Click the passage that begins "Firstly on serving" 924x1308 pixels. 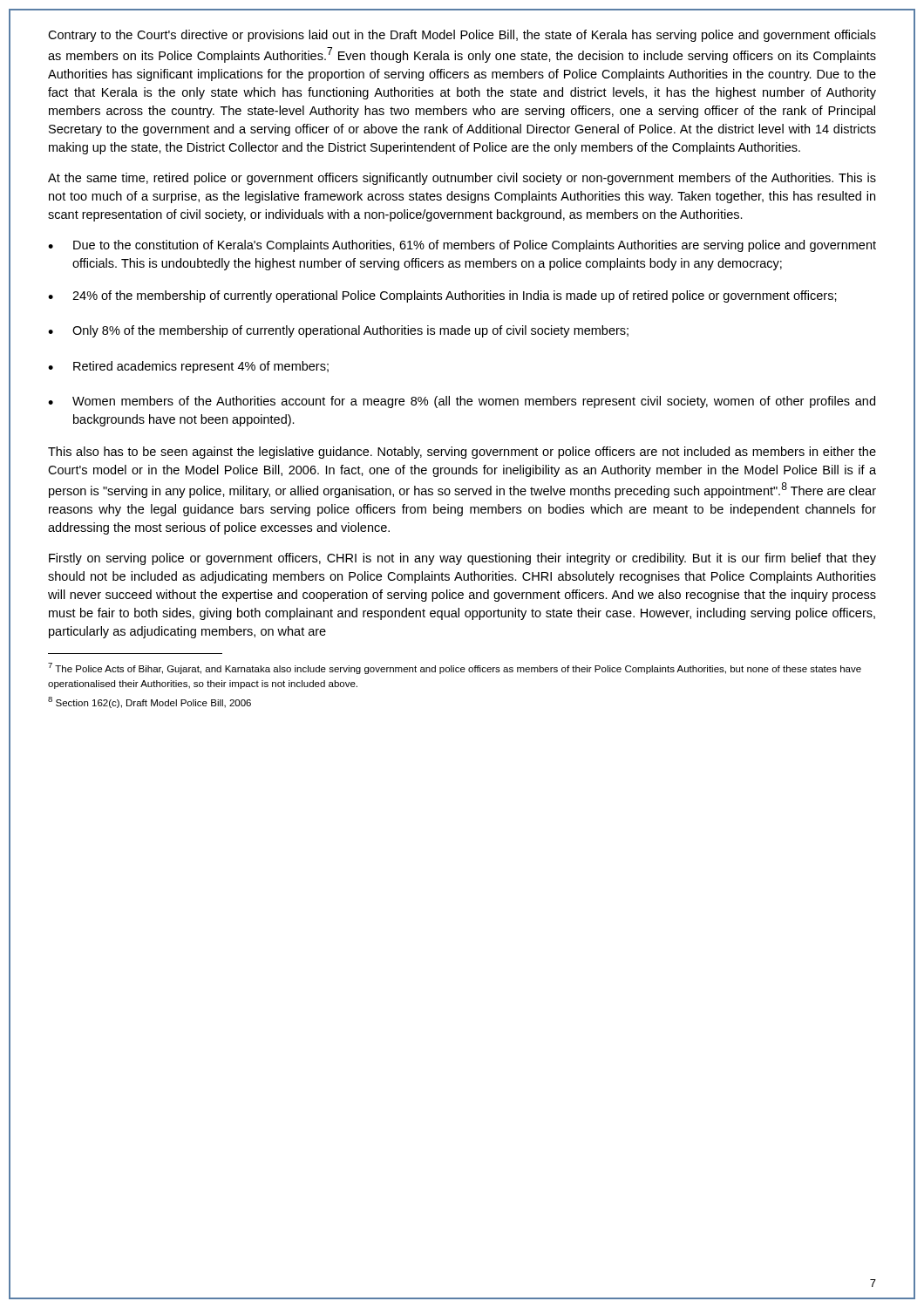click(x=462, y=595)
